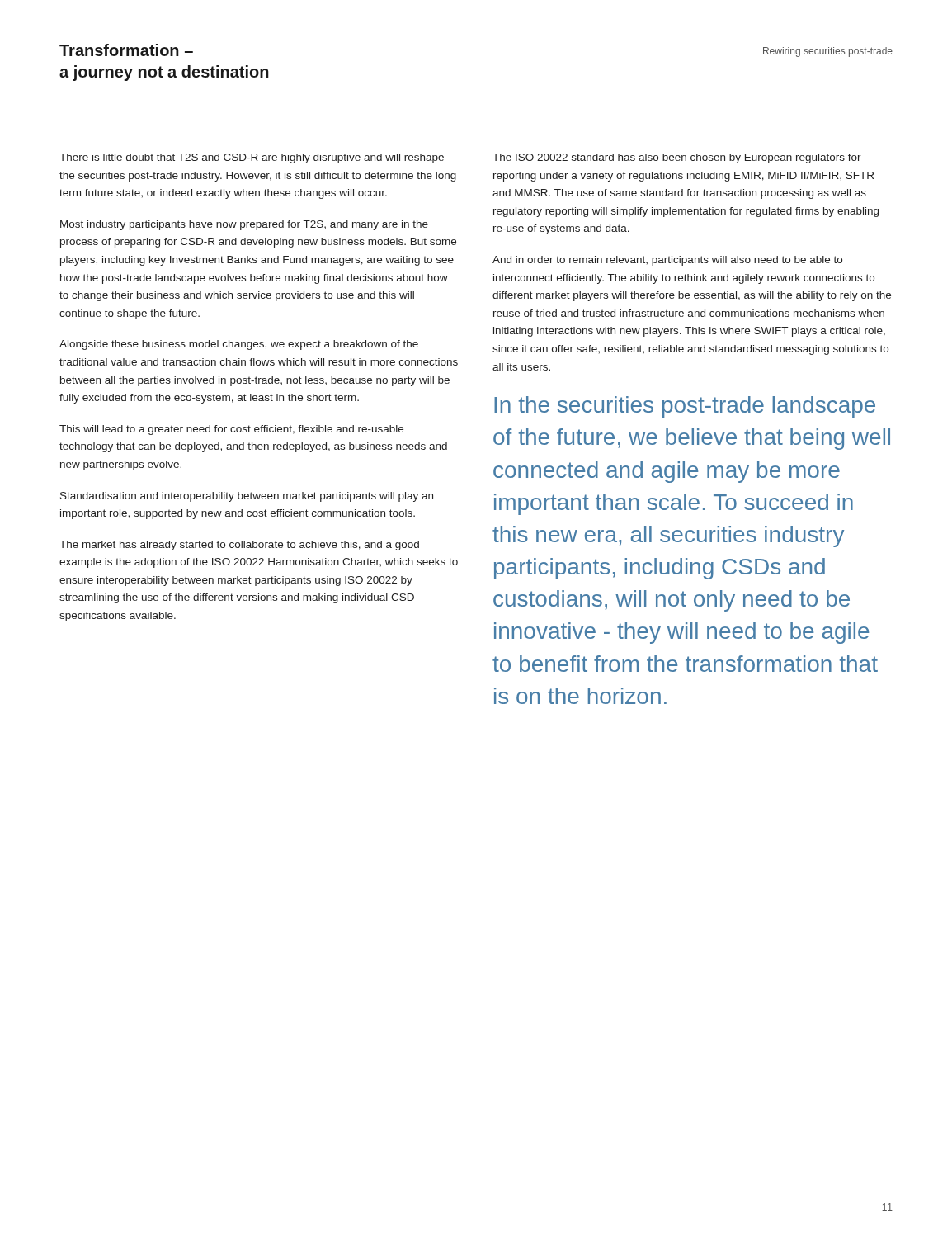Viewport: 952px width, 1238px height.
Task: Locate the block starting "And in order to remain relevant,"
Action: pos(693,313)
